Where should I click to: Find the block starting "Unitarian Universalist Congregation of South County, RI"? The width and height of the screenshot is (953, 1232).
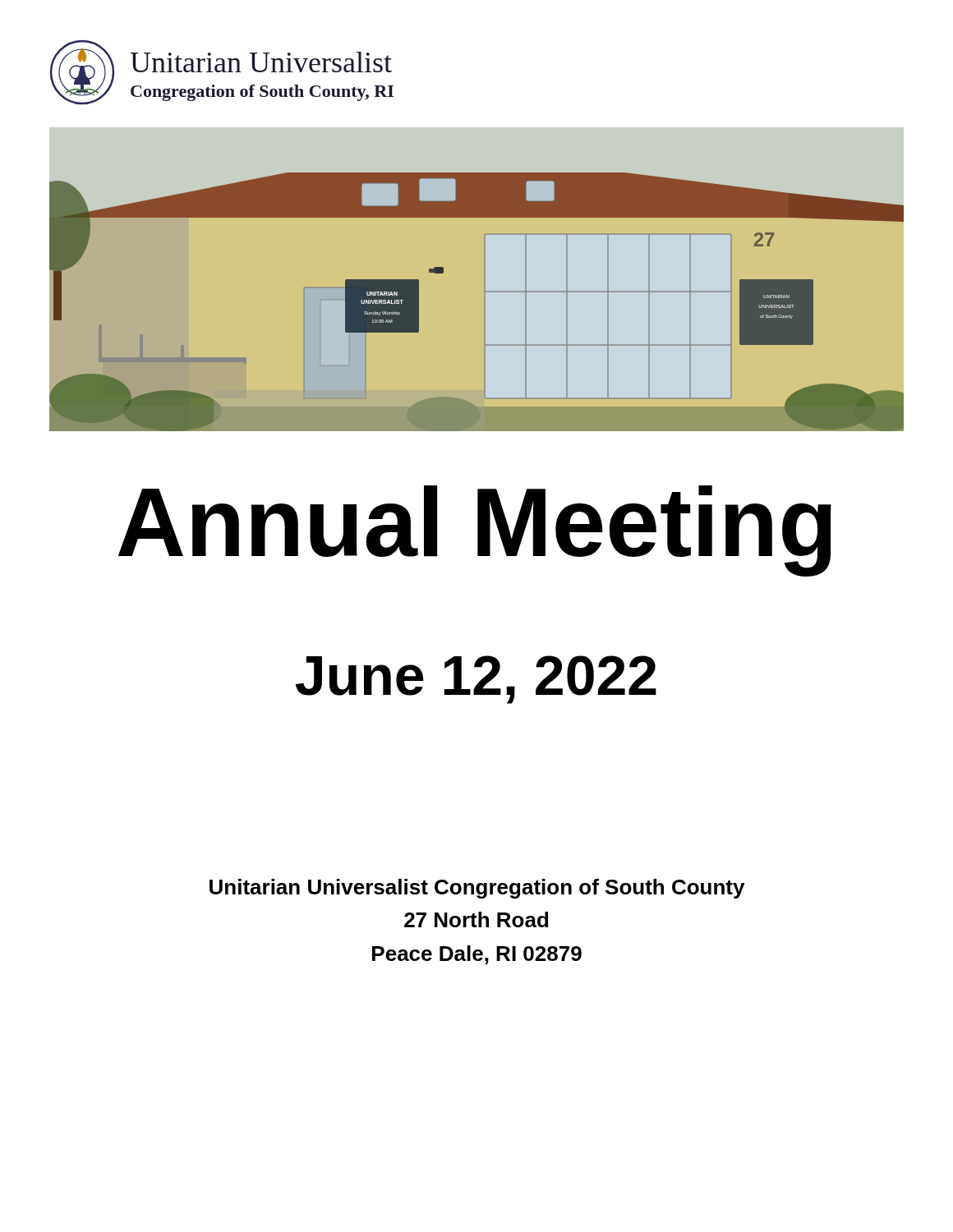pos(262,74)
